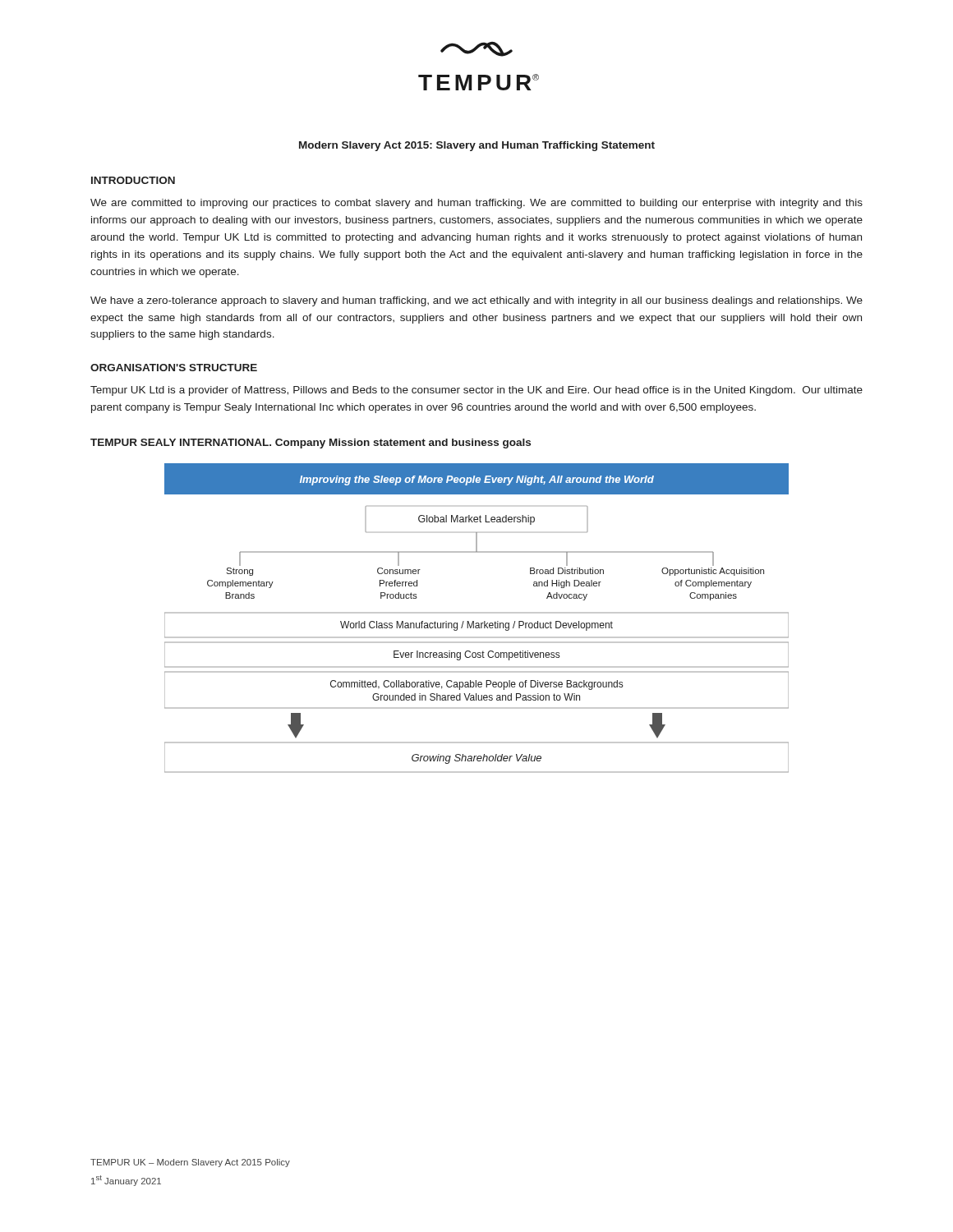Where is the title that starts "Modern Slavery Act 2015: Slavery"?

pyautogui.click(x=476, y=145)
